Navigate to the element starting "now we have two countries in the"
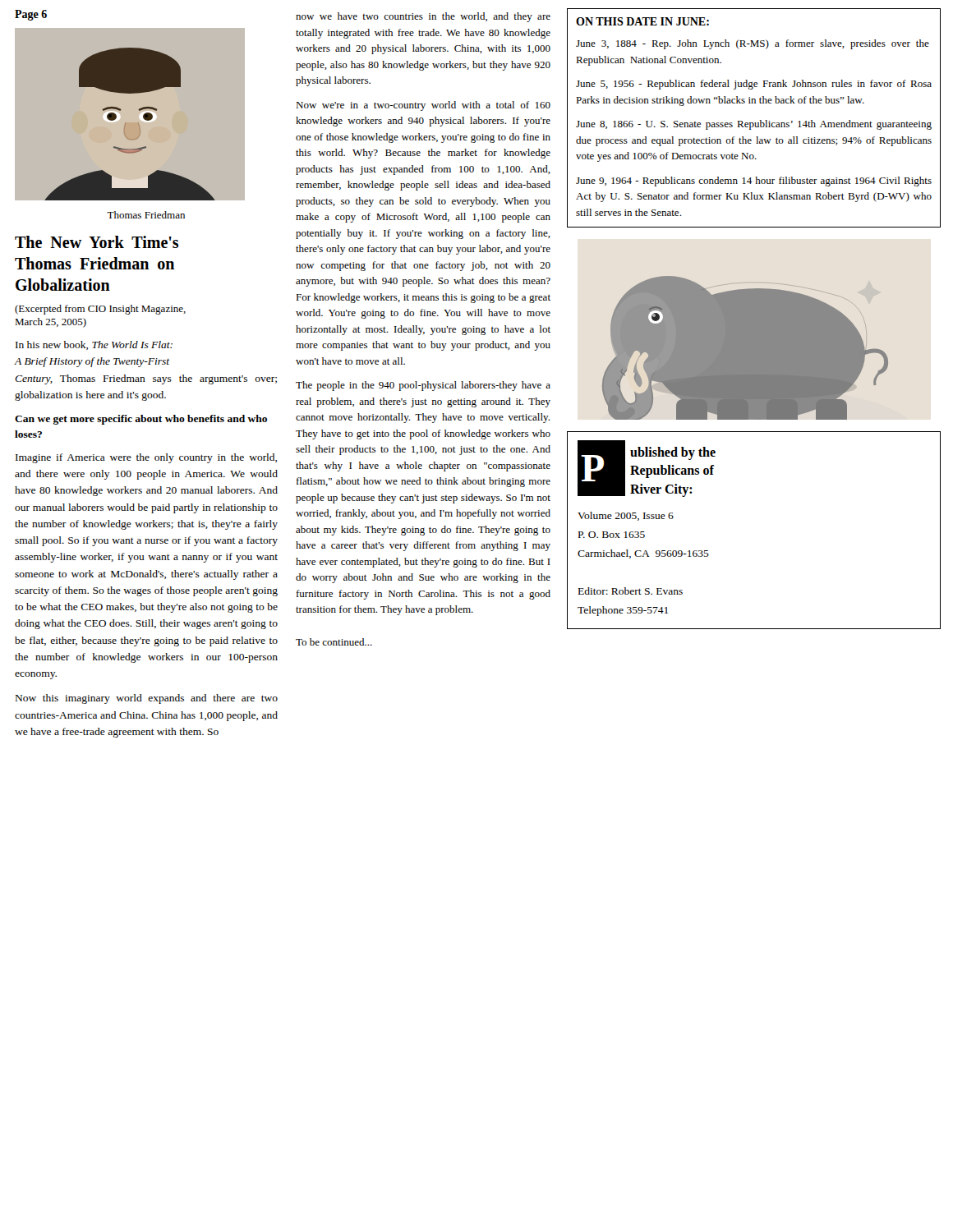953x1232 pixels. [423, 48]
